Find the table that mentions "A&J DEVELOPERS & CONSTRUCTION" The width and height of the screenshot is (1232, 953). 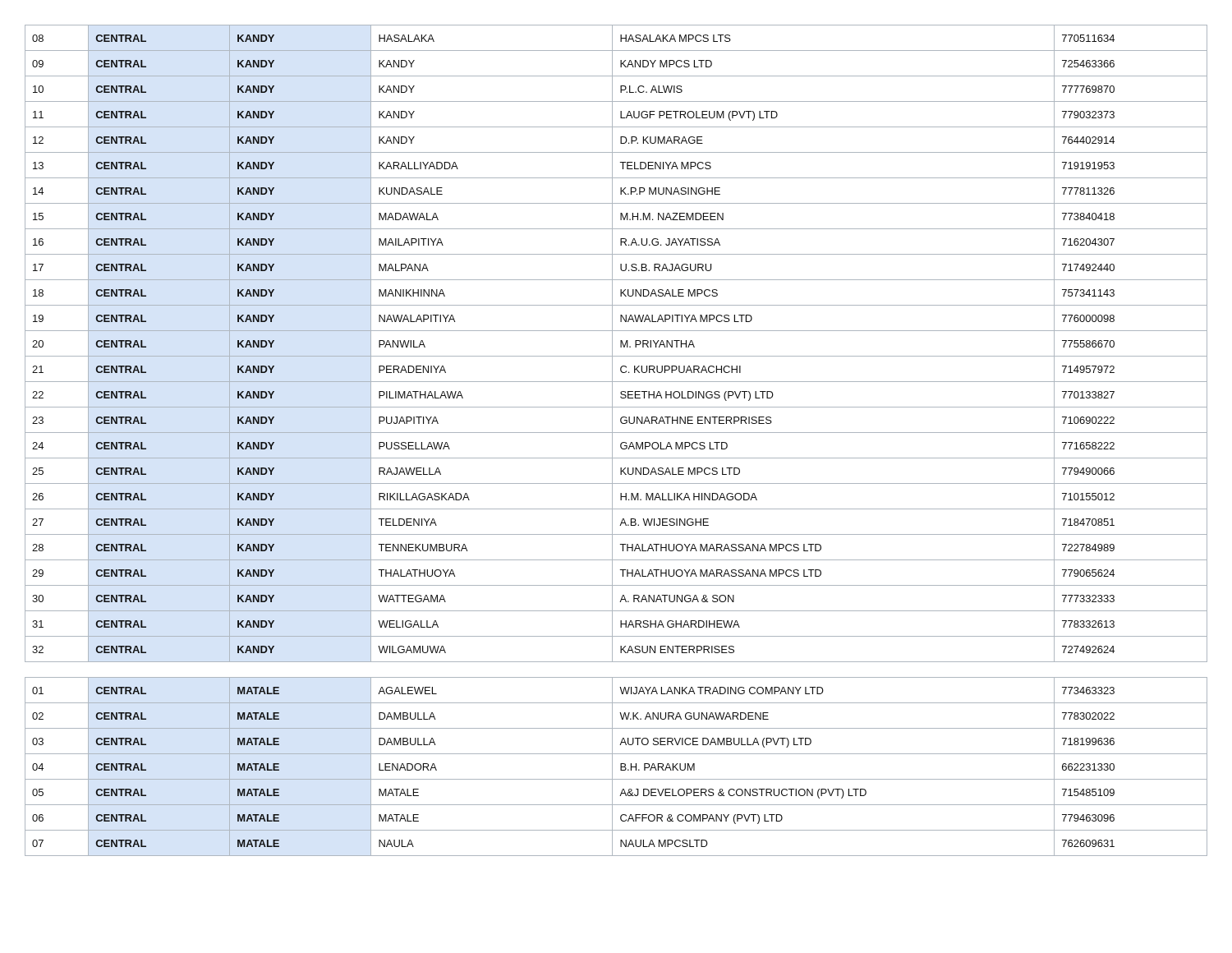click(x=616, y=440)
